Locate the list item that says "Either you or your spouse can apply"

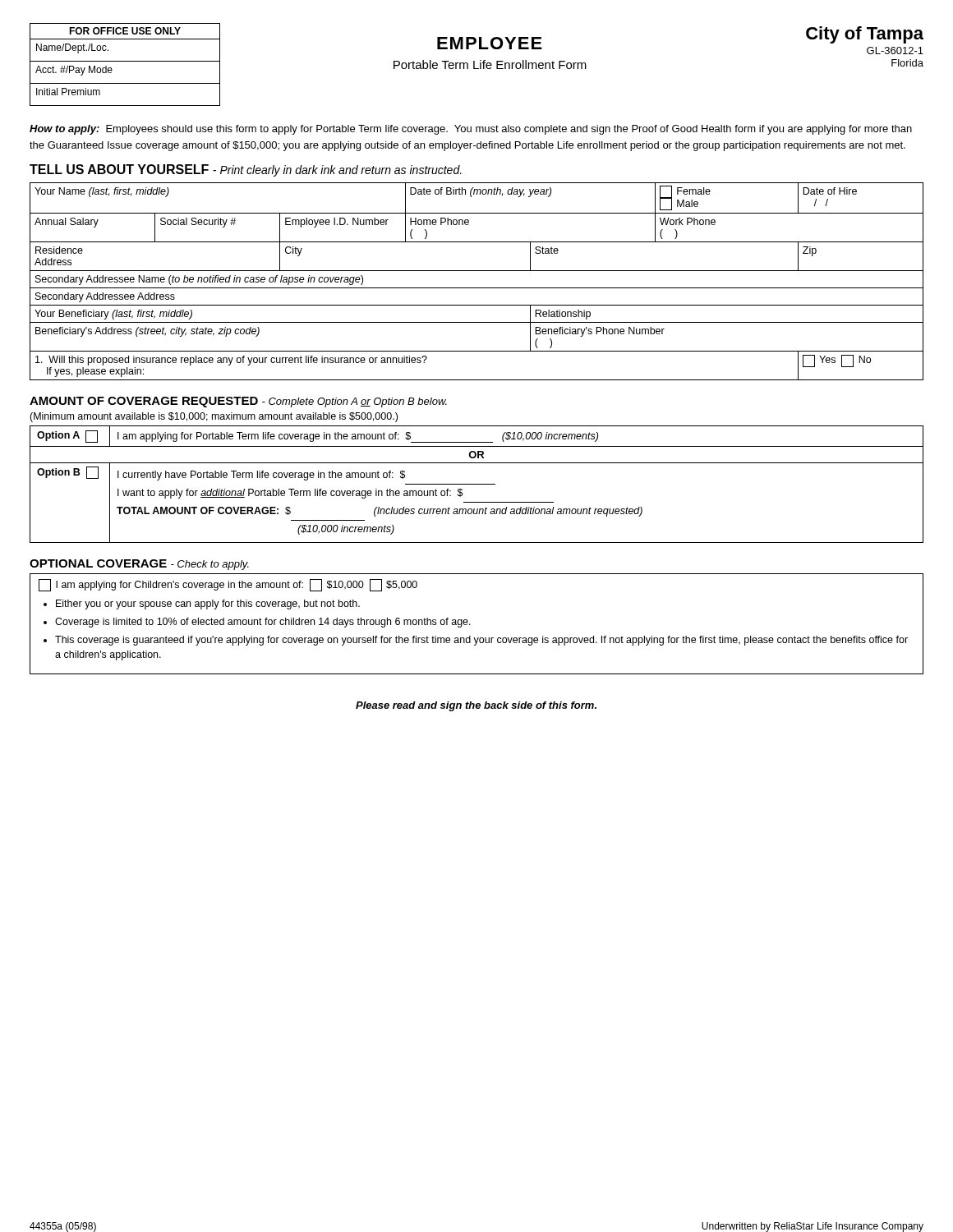pyautogui.click(x=208, y=603)
